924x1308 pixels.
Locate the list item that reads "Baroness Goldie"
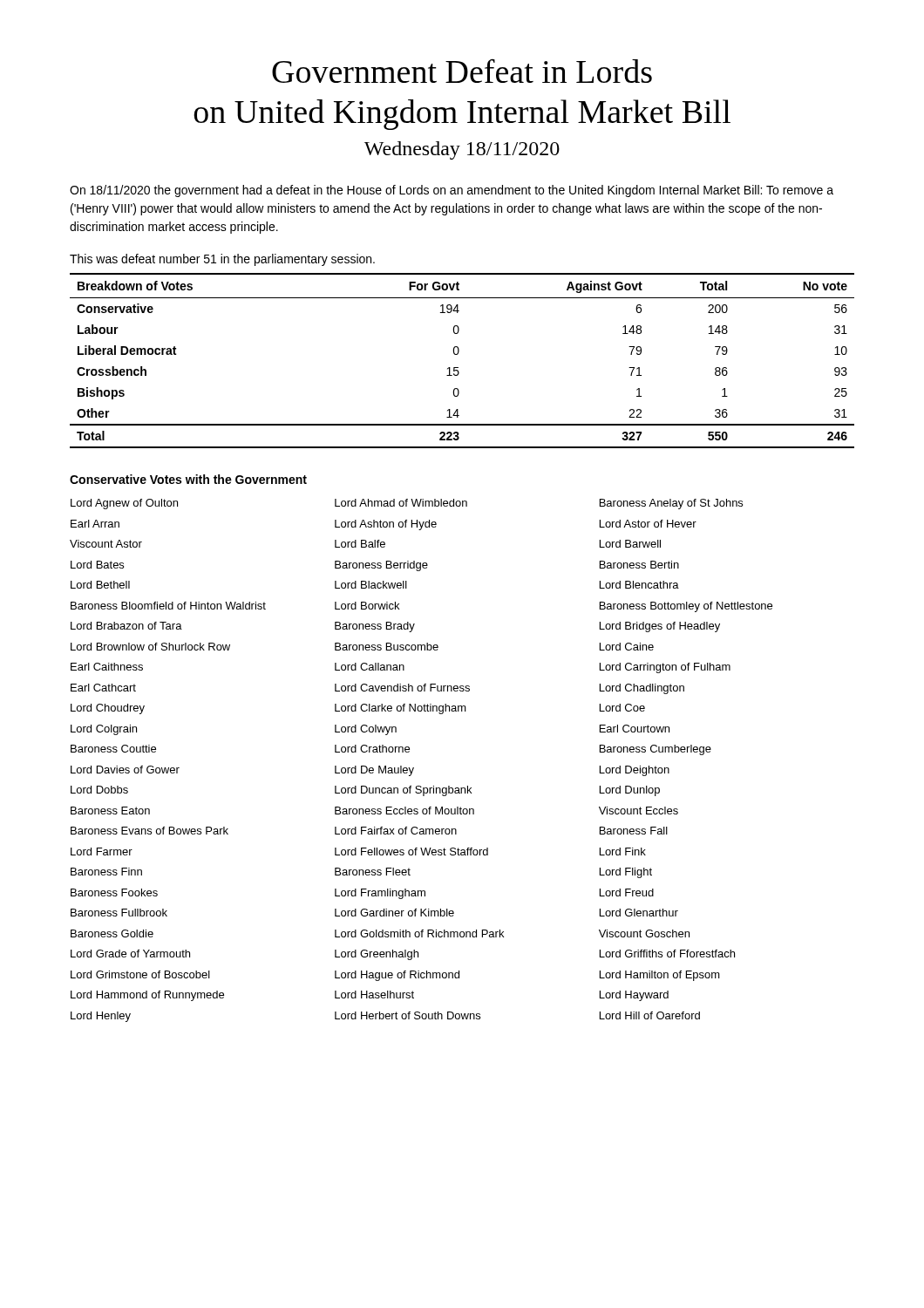(x=112, y=933)
